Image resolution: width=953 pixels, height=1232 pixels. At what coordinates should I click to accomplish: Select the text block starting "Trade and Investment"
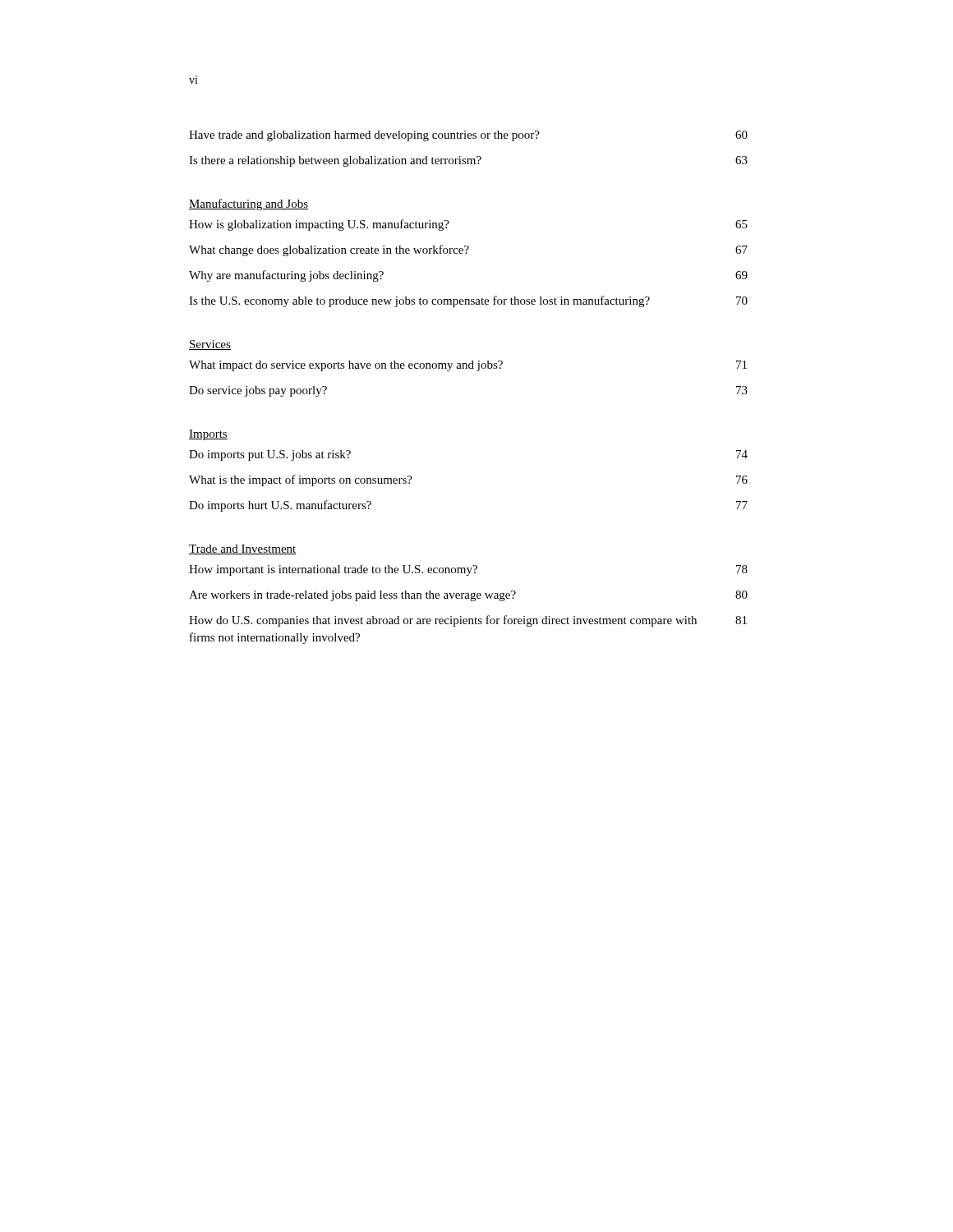pos(242,549)
